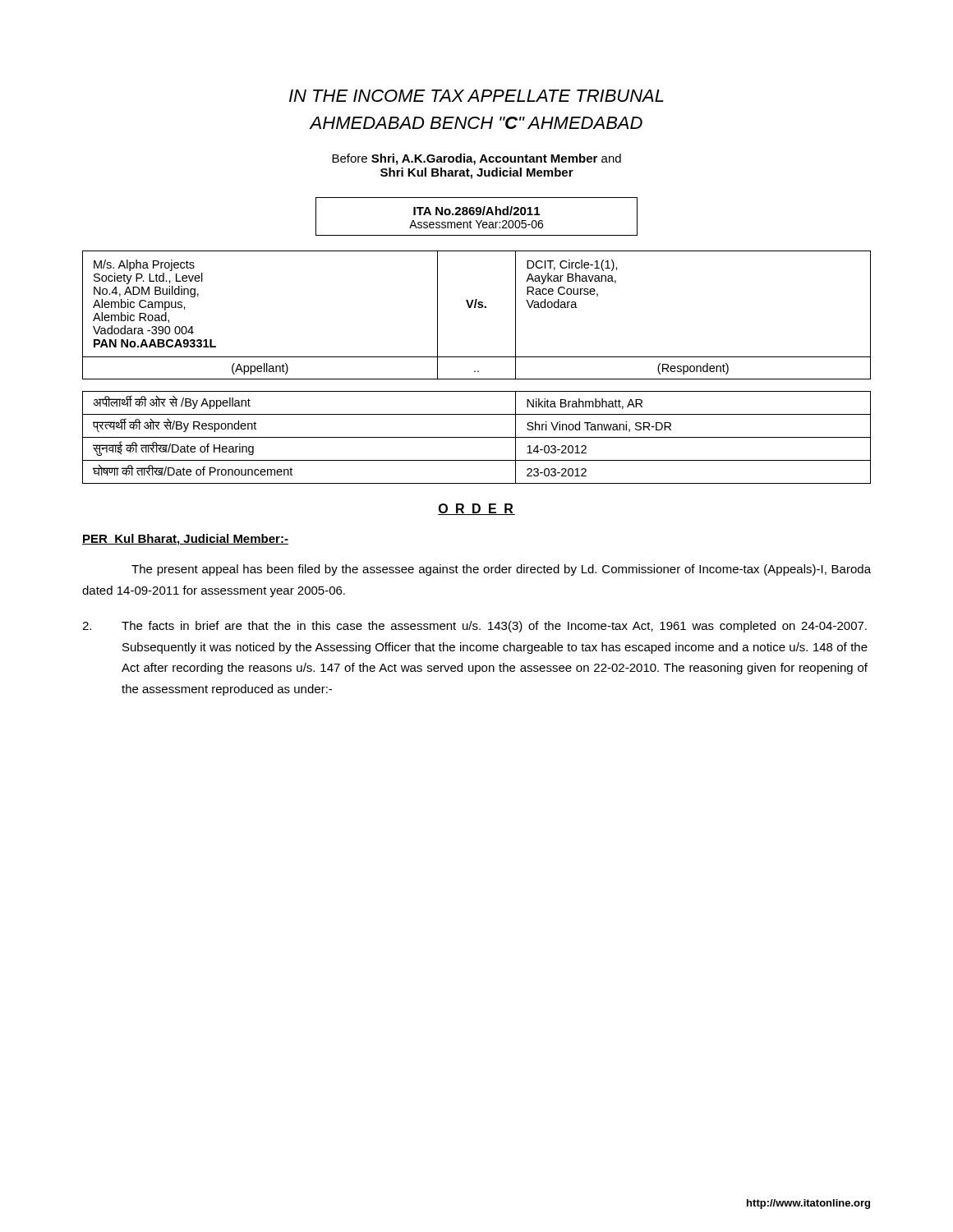Point to the text starting "IN THE INCOME"
This screenshot has width=953, height=1232.
coord(476,109)
